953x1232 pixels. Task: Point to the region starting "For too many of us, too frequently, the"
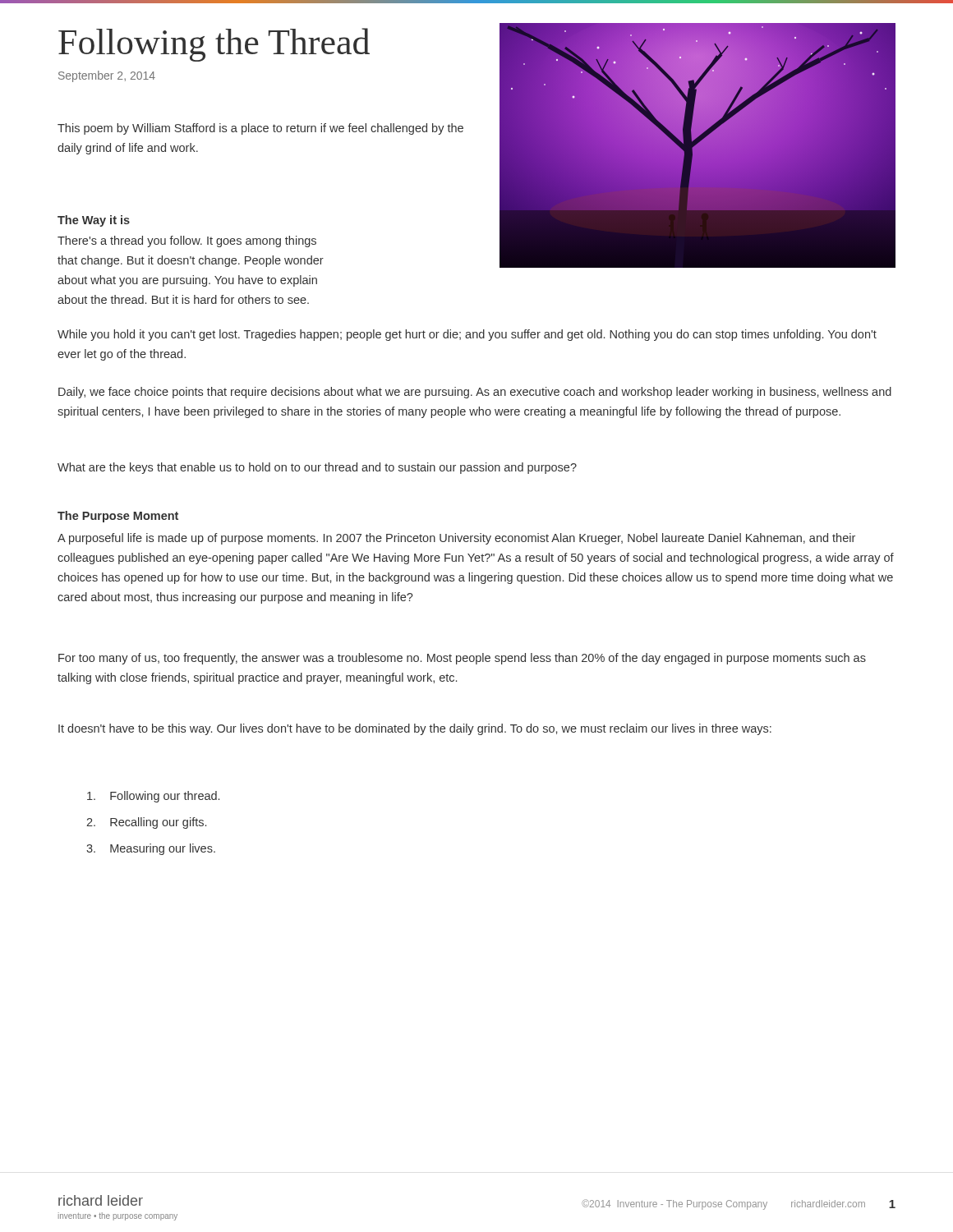click(x=462, y=668)
